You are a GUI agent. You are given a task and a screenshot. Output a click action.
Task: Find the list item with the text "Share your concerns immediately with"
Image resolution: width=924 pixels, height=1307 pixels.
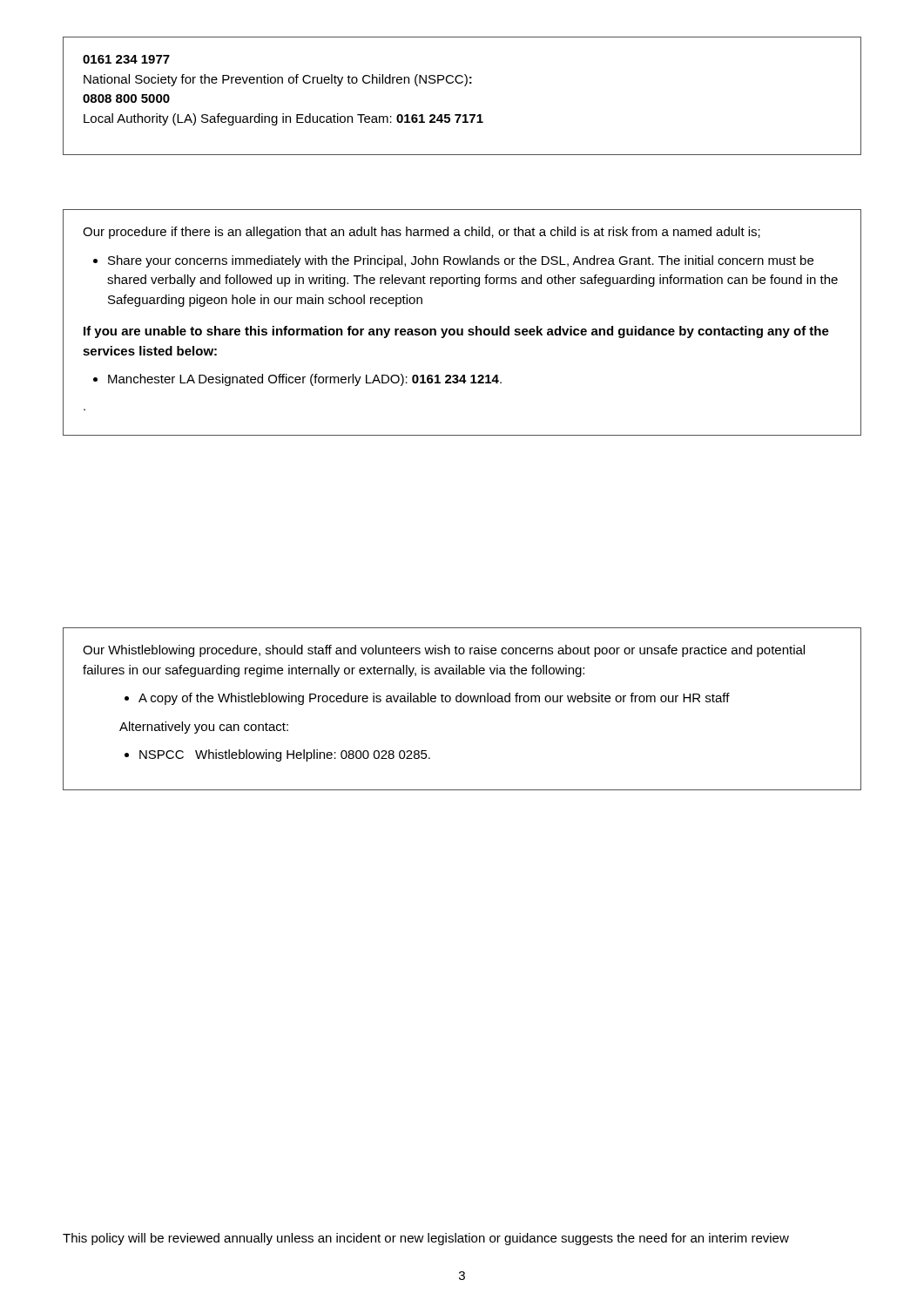click(x=462, y=280)
